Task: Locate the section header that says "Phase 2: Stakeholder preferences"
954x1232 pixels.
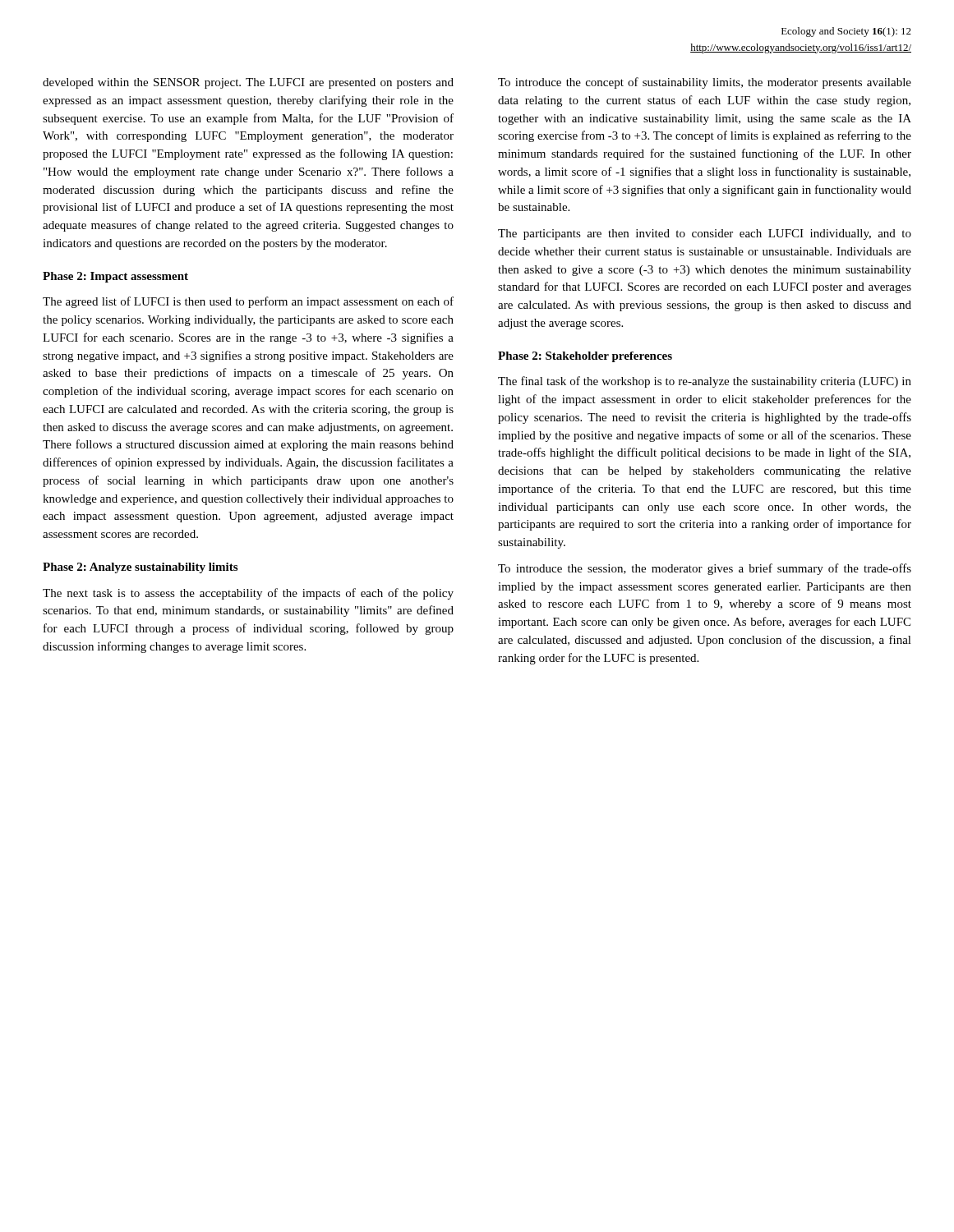Action: 585,355
